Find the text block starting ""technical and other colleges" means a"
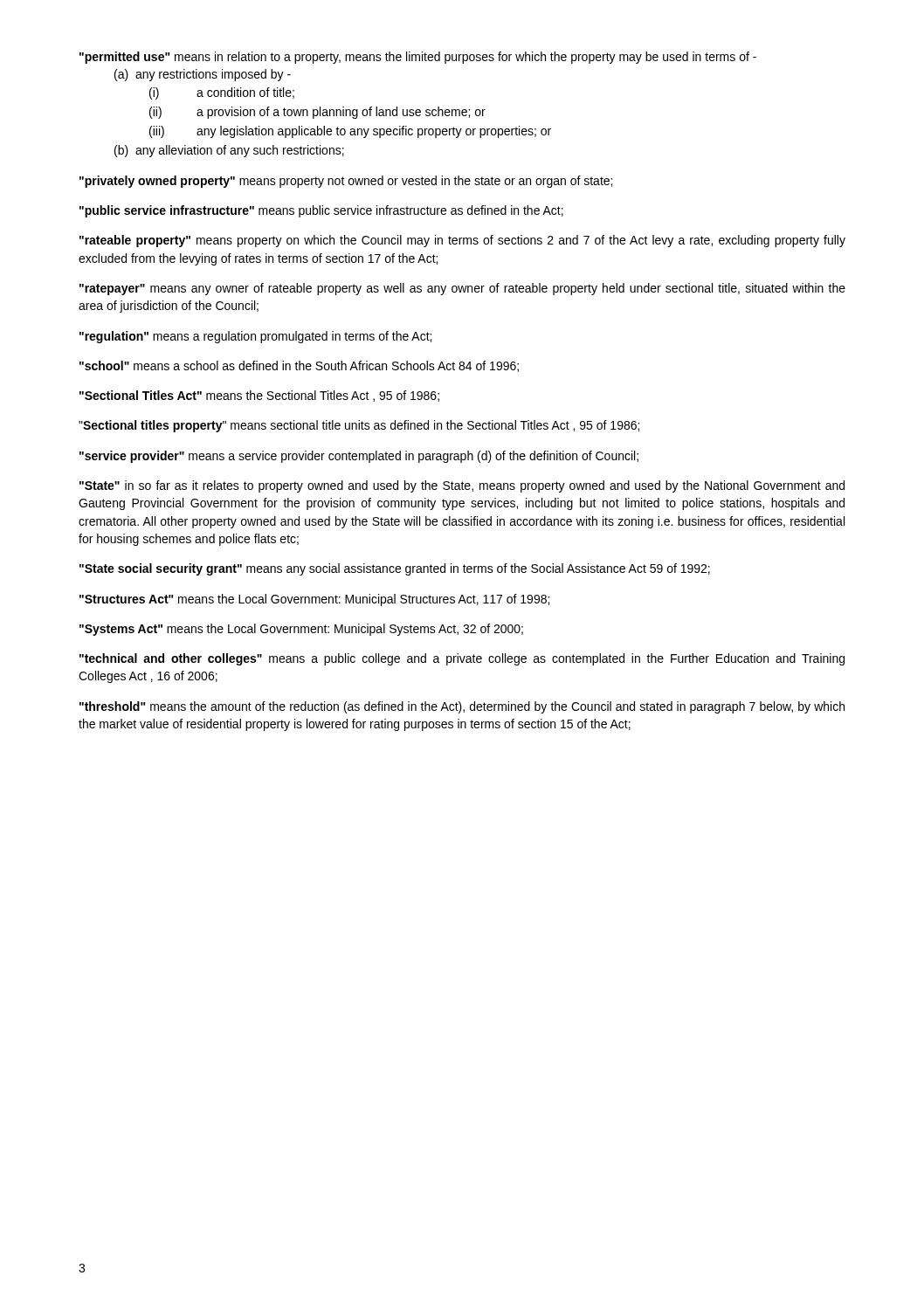Image resolution: width=924 pixels, height=1310 pixels. (x=462, y=667)
